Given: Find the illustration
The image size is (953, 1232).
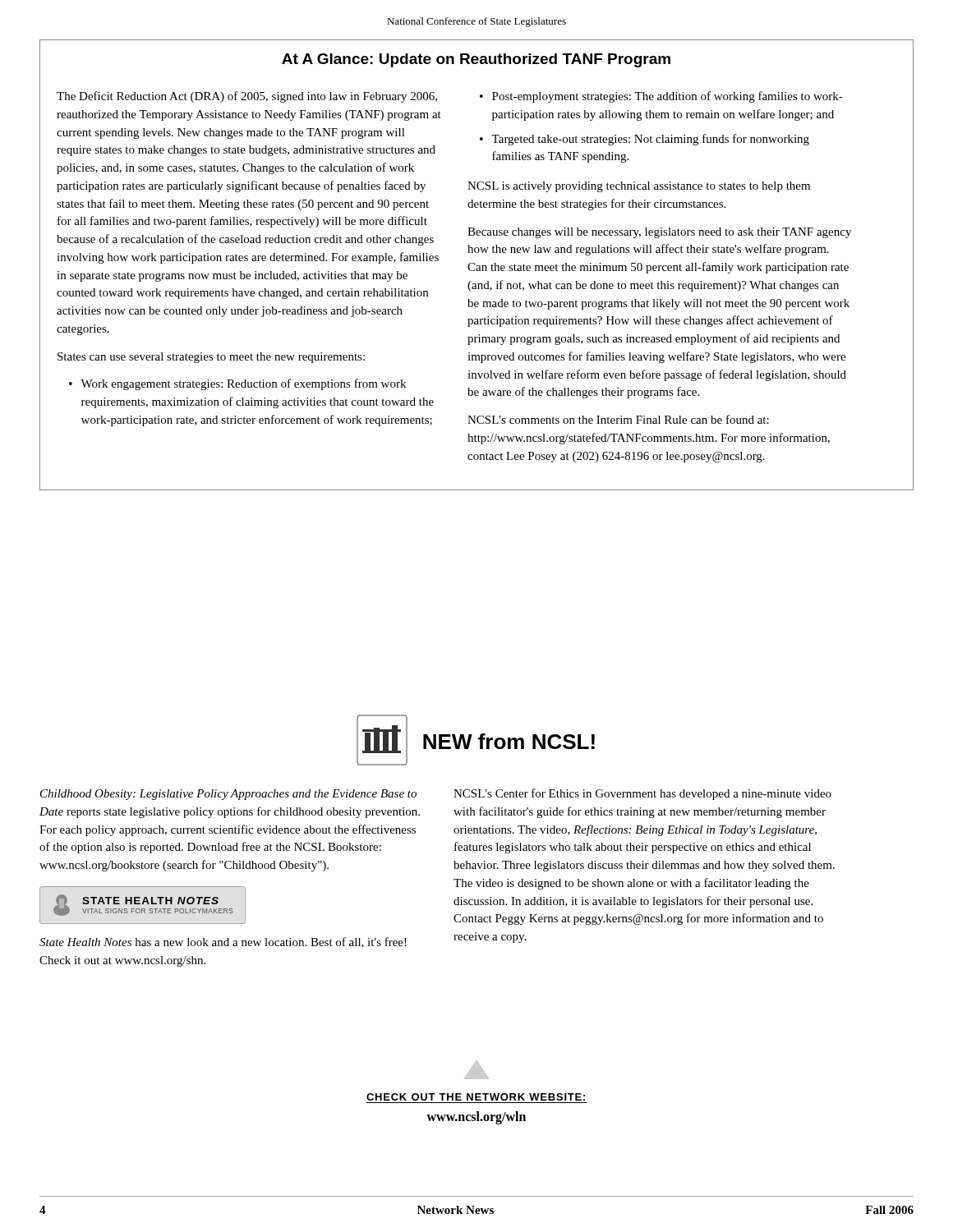Looking at the screenshot, I should point(382,742).
